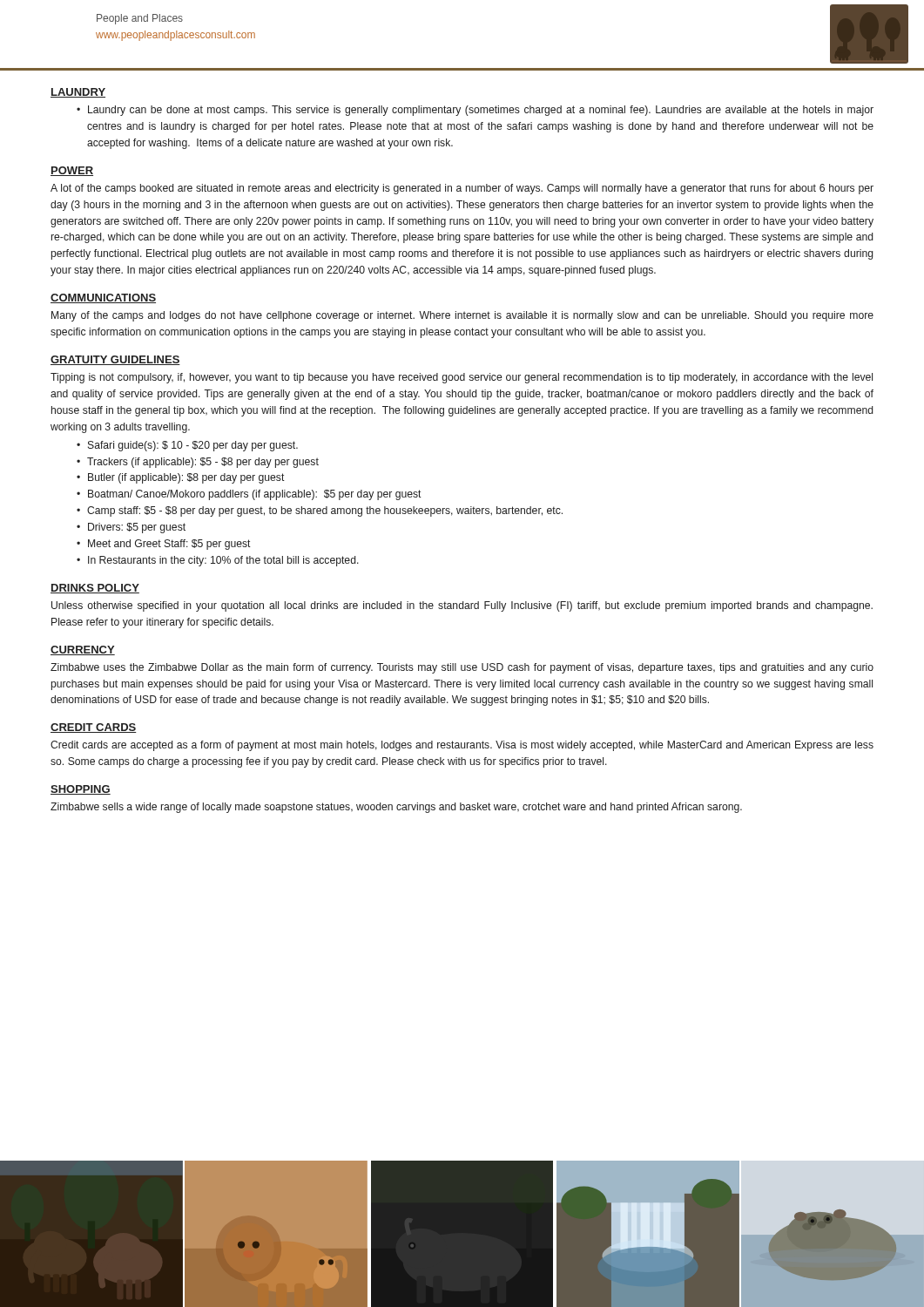
Task: Select the list item with the text "• Laundry can be done at most"
Action: tap(475, 125)
